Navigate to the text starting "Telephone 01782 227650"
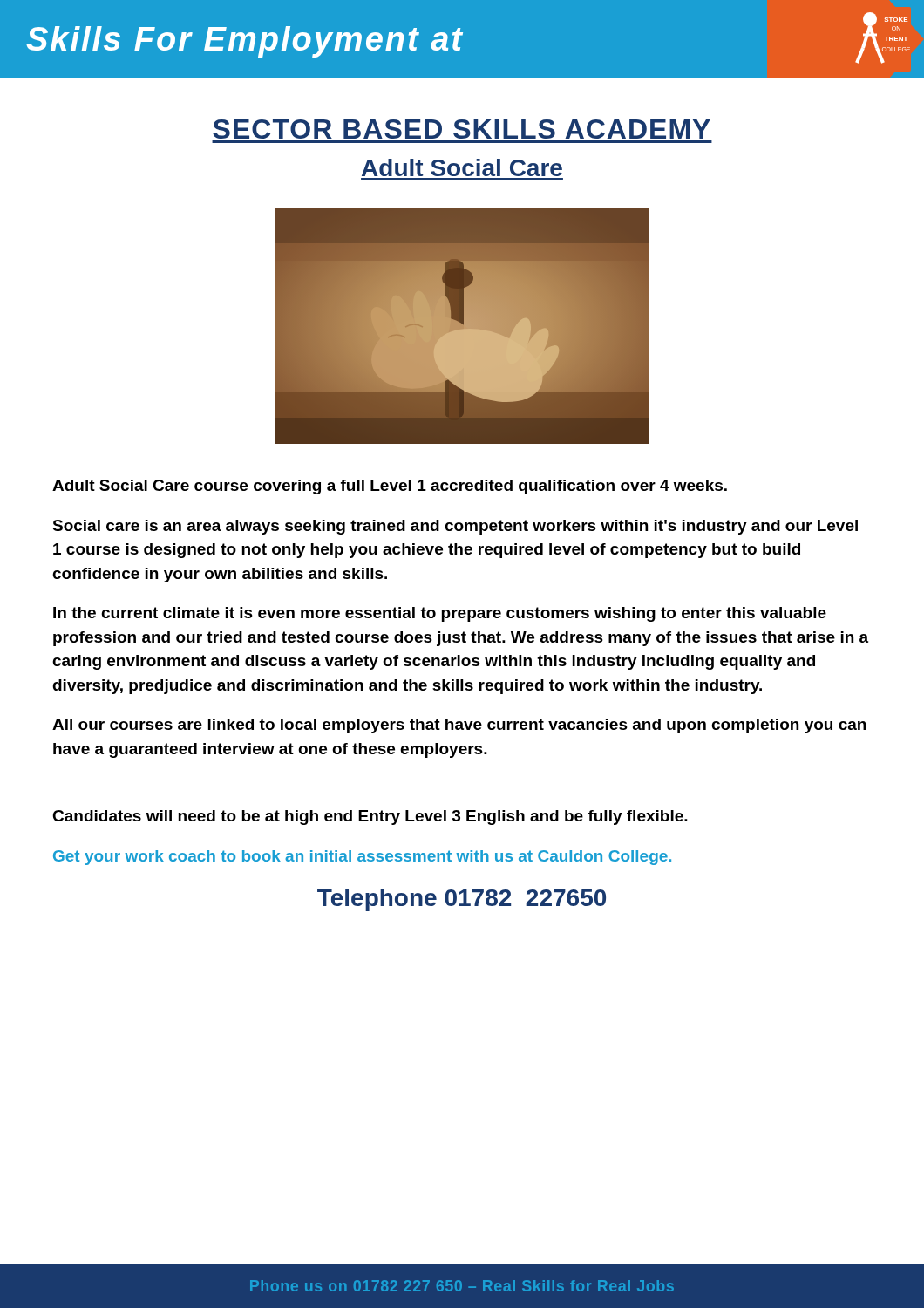This screenshot has width=924, height=1308. 462,897
